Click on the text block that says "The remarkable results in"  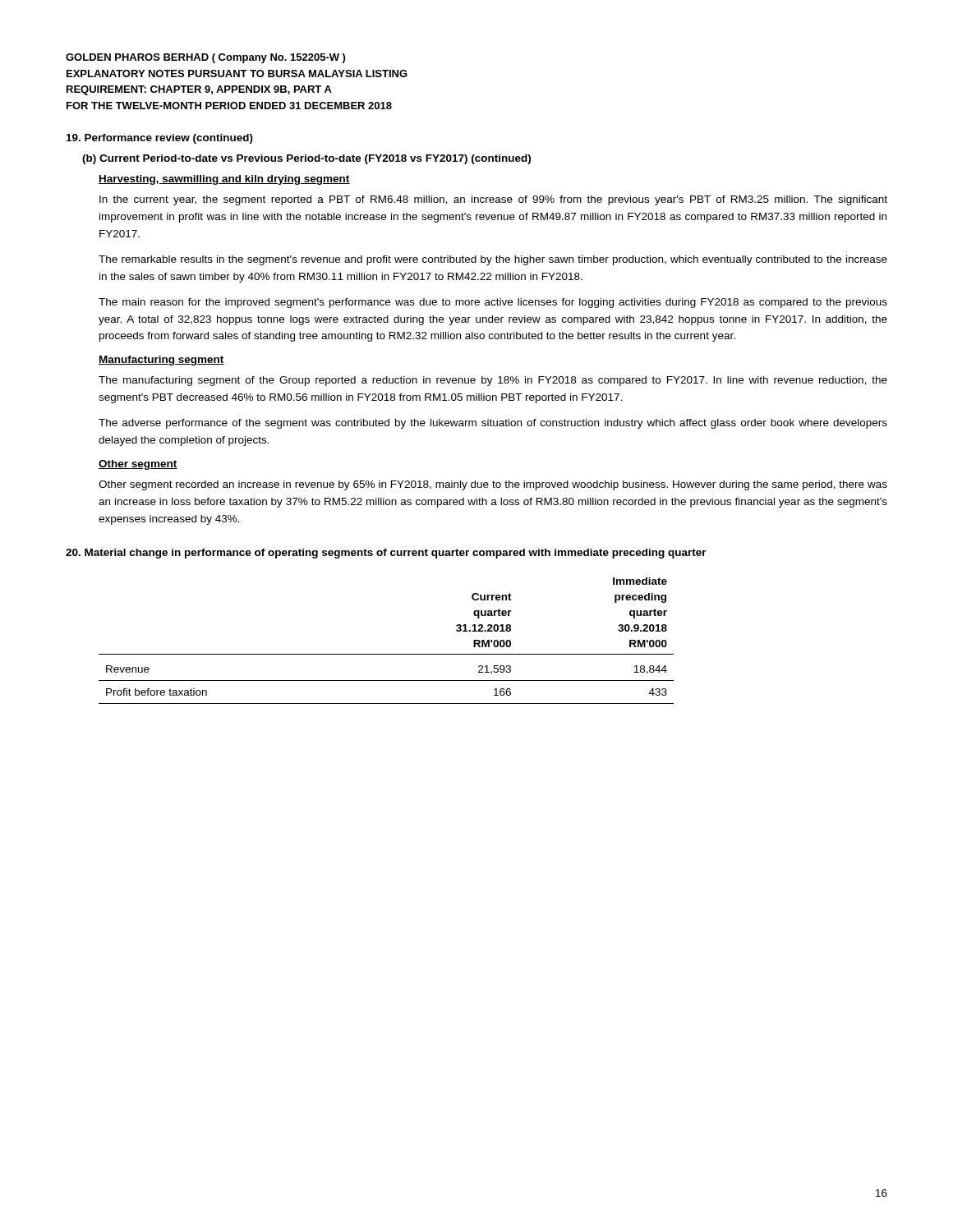493,268
